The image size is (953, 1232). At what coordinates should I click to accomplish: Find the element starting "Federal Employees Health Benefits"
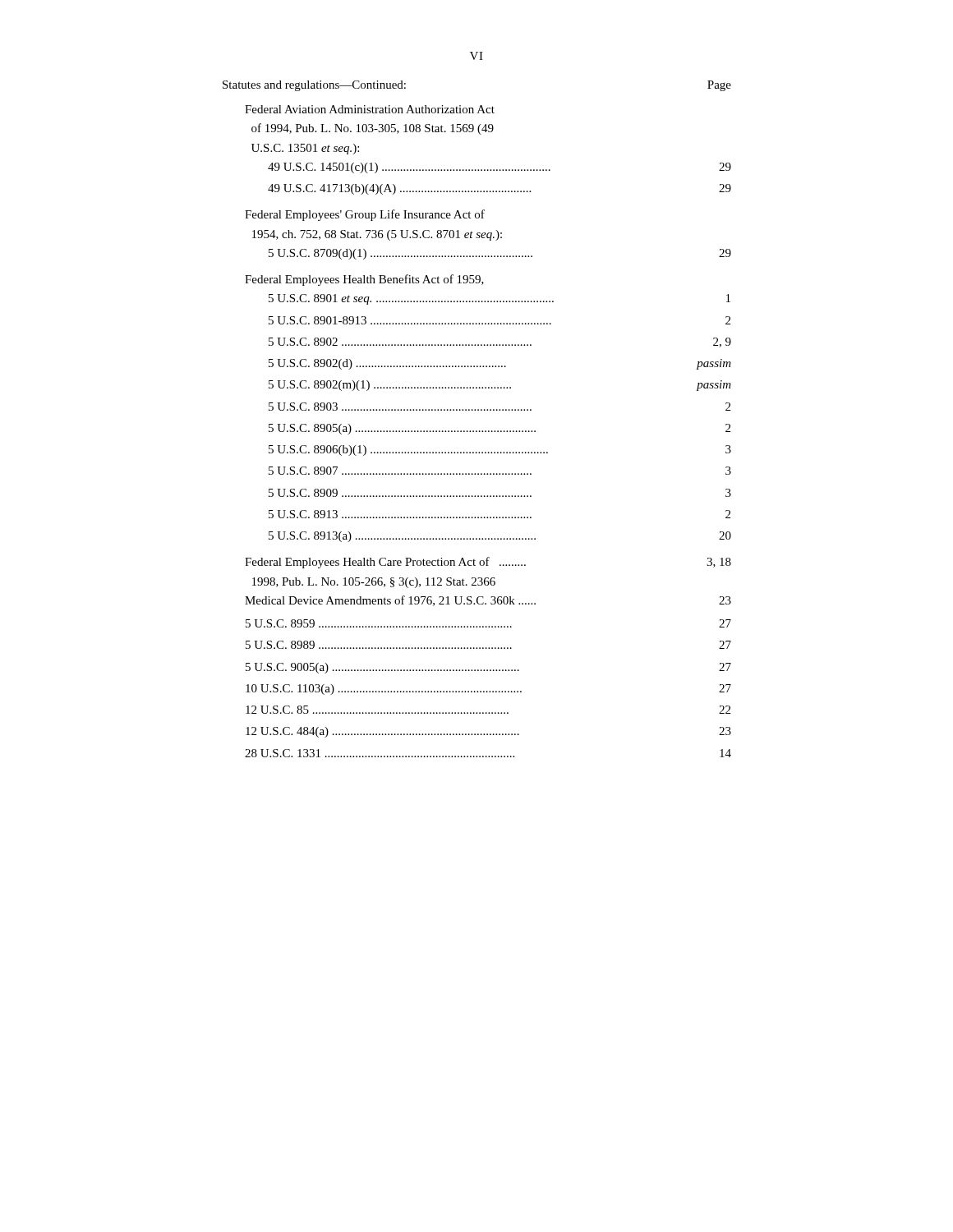click(364, 279)
